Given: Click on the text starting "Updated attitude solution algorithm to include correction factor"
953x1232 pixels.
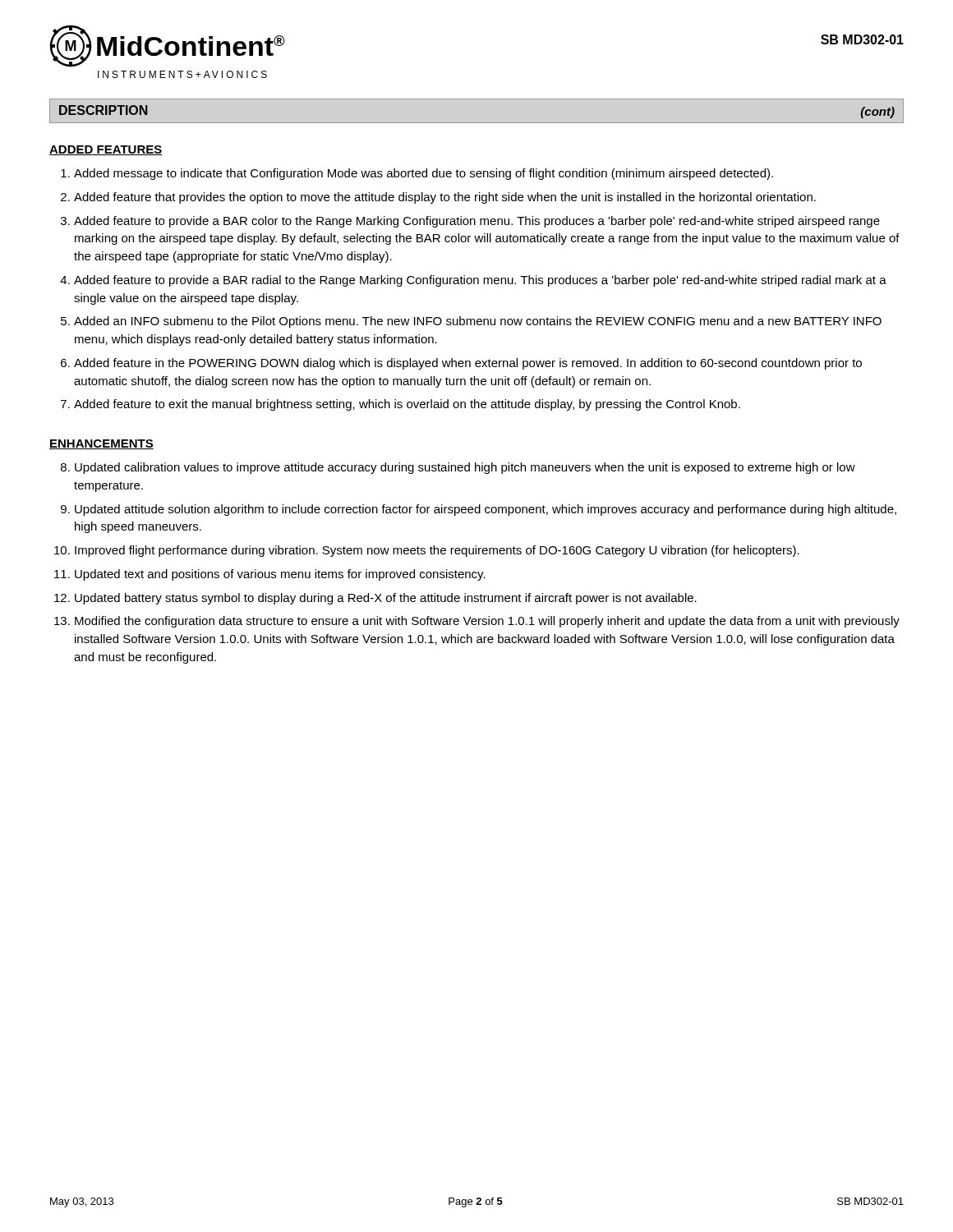Looking at the screenshot, I should 486,517.
